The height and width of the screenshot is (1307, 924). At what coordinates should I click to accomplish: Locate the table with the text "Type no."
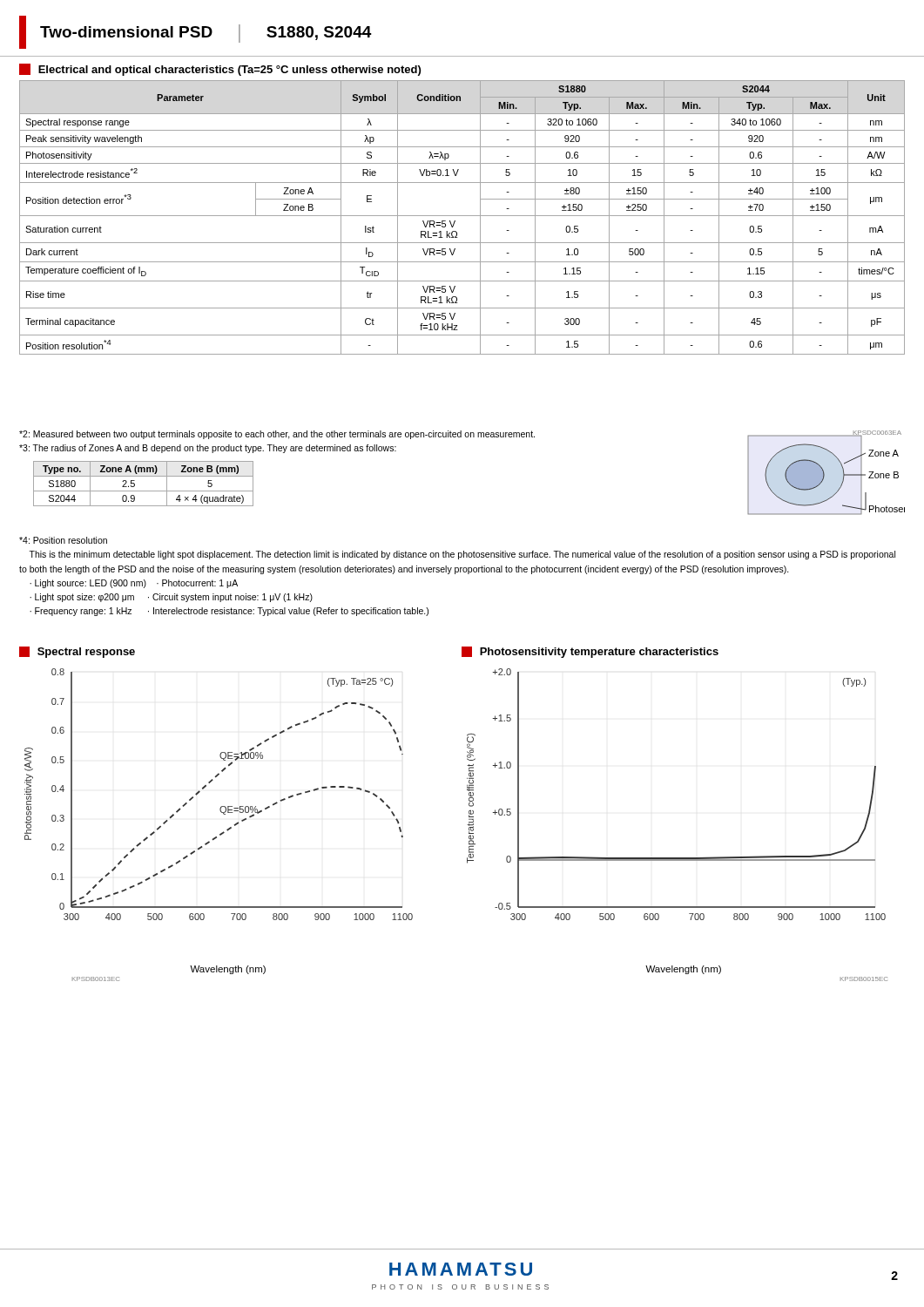coord(379,483)
